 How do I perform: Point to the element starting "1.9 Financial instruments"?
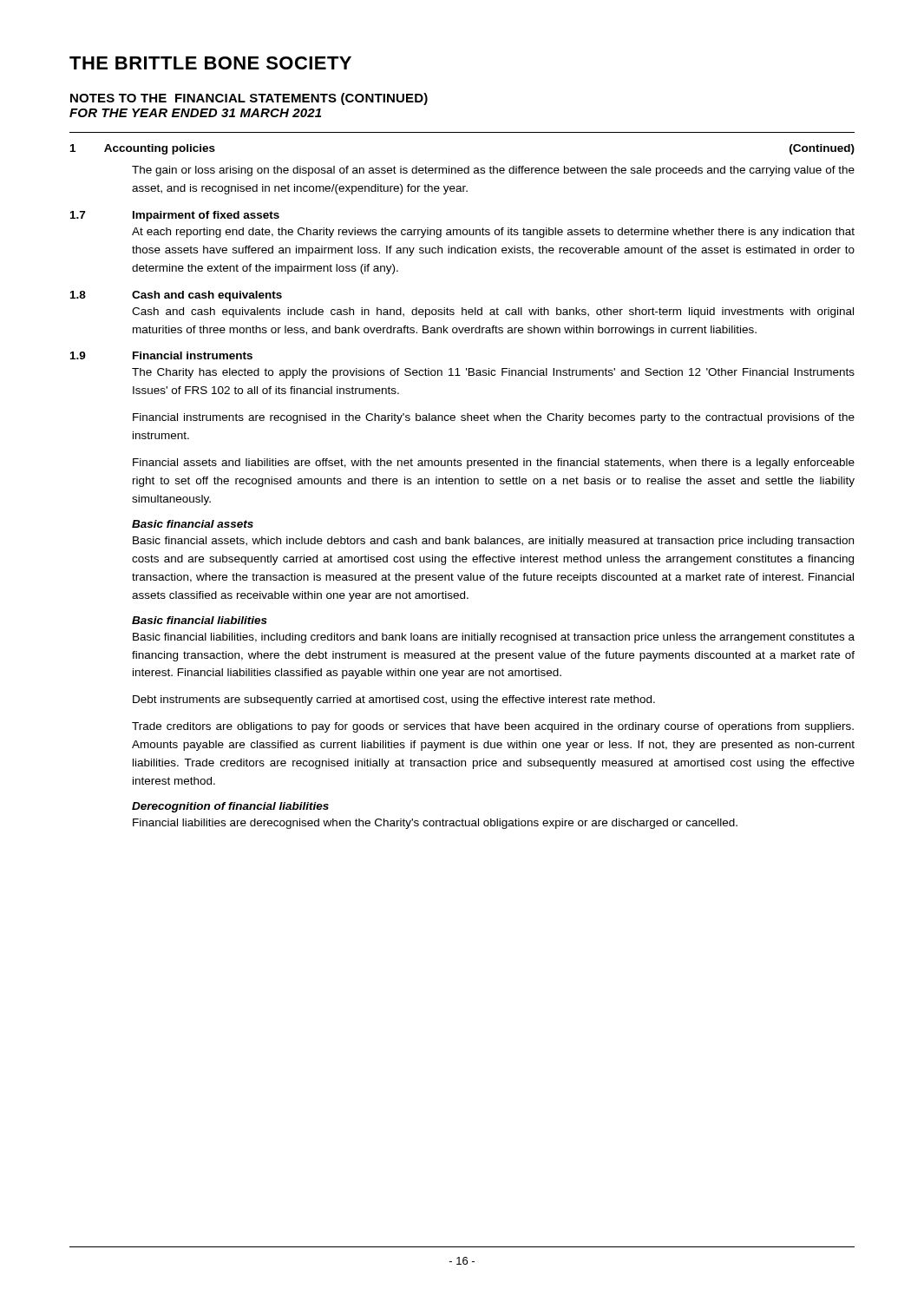click(161, 355)
